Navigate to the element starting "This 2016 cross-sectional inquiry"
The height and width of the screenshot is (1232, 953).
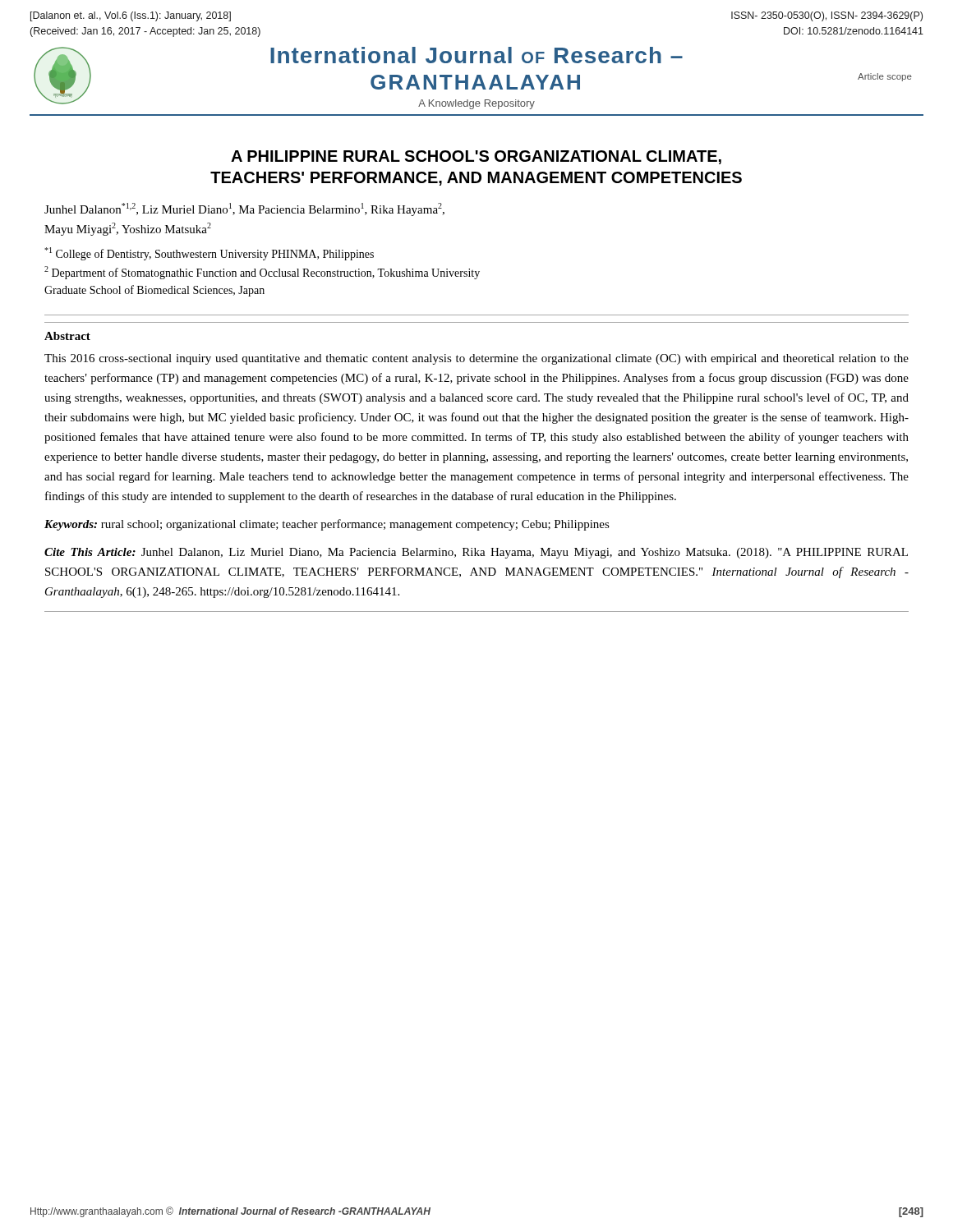click(476, 427)
